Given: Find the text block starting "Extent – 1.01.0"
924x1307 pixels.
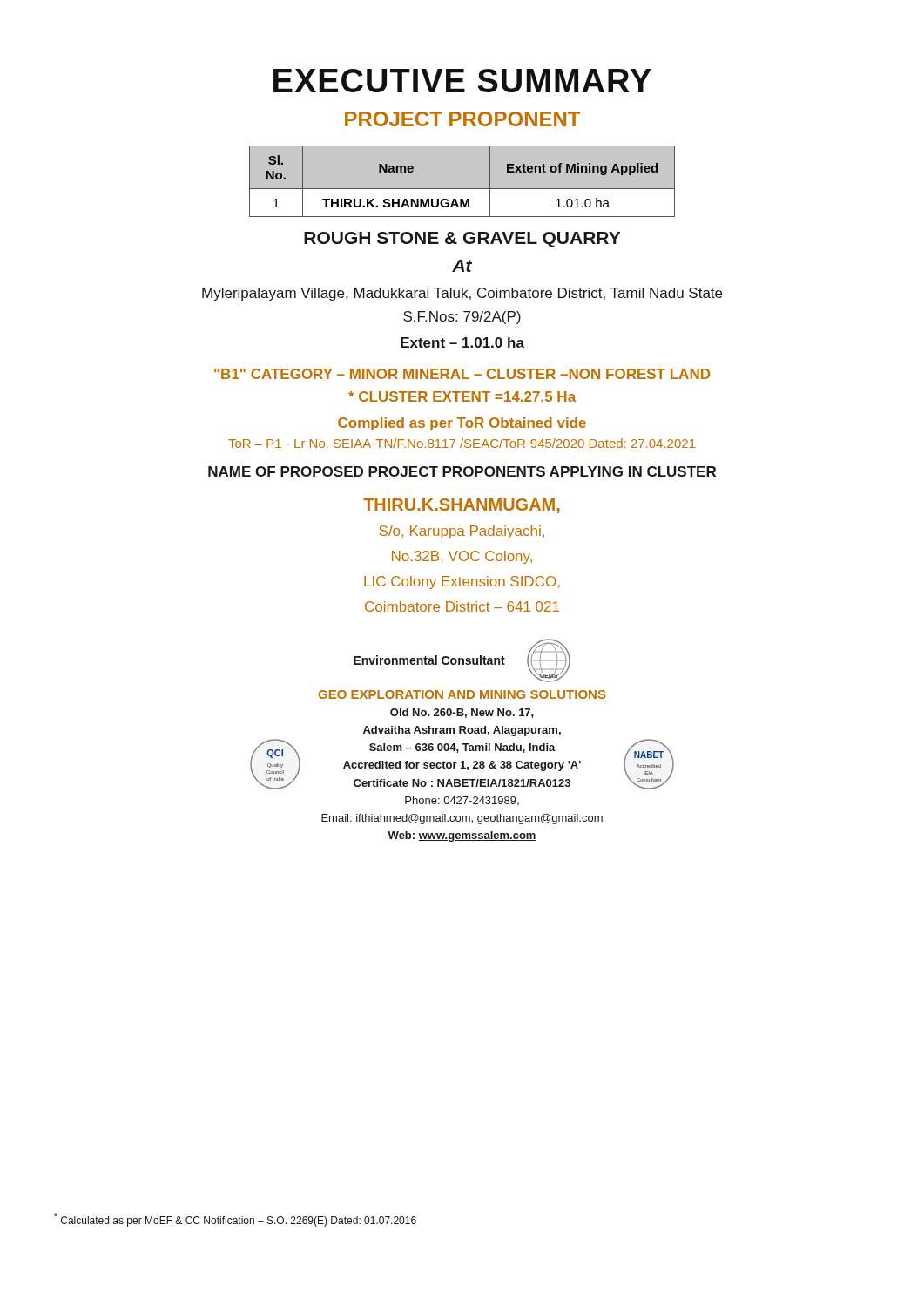Looking at the screenshot, I should [x=462, y=343].
